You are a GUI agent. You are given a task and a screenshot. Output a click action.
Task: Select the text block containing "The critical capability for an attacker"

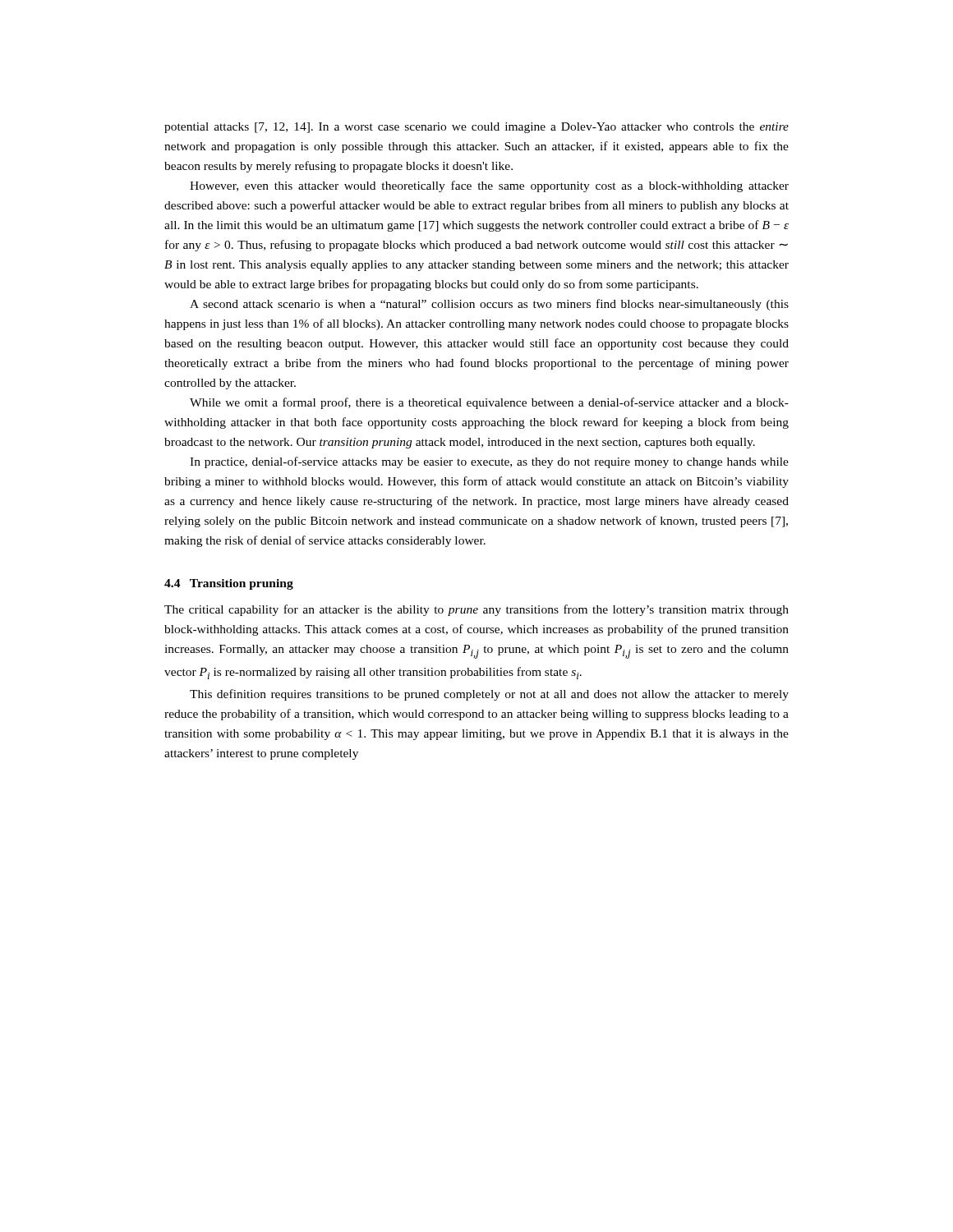tap(476, 642)
